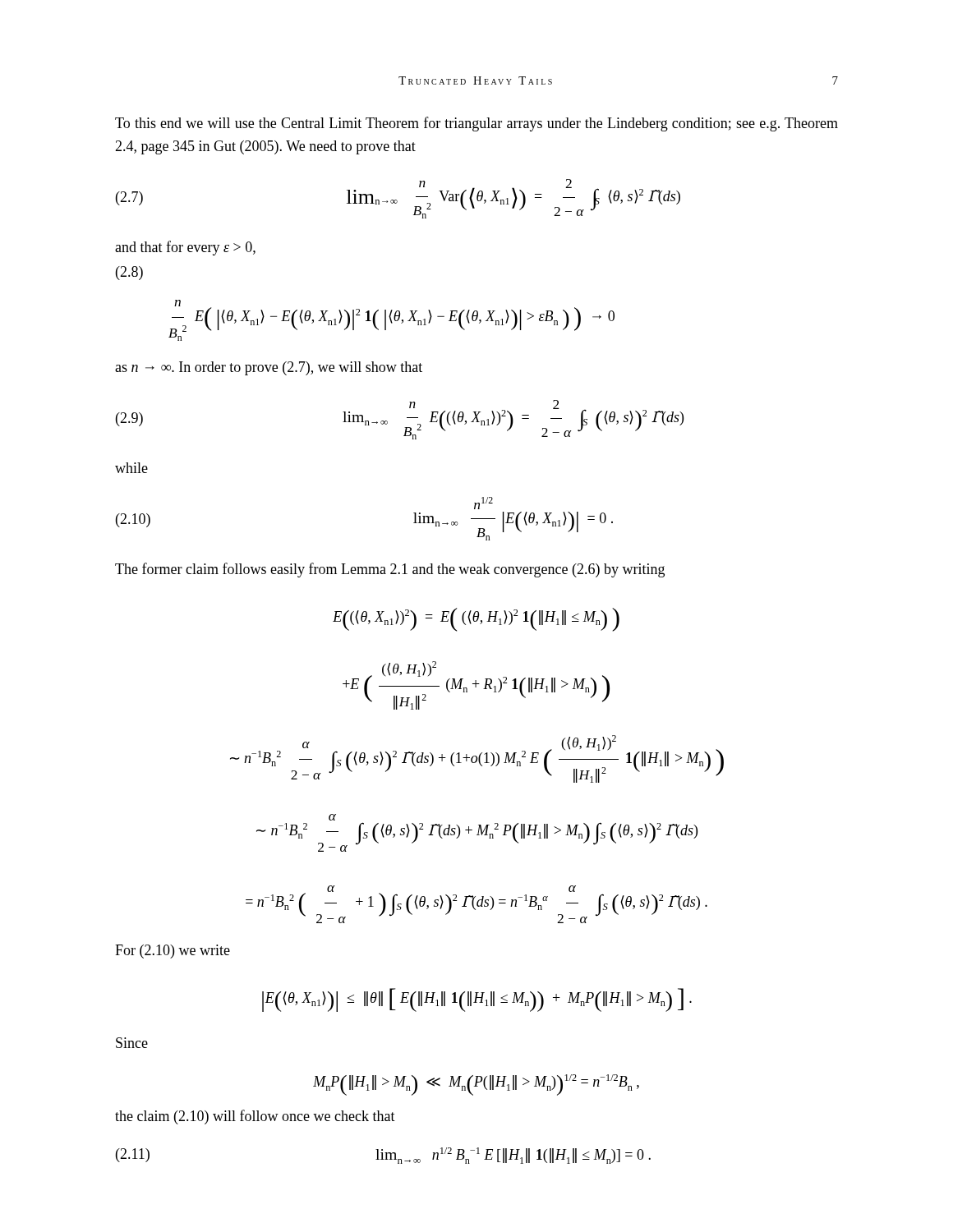Find the text block with the text "To this end"
Image resolution: width=953 pixels, height=1232 pixels.
tap(476, 135)
